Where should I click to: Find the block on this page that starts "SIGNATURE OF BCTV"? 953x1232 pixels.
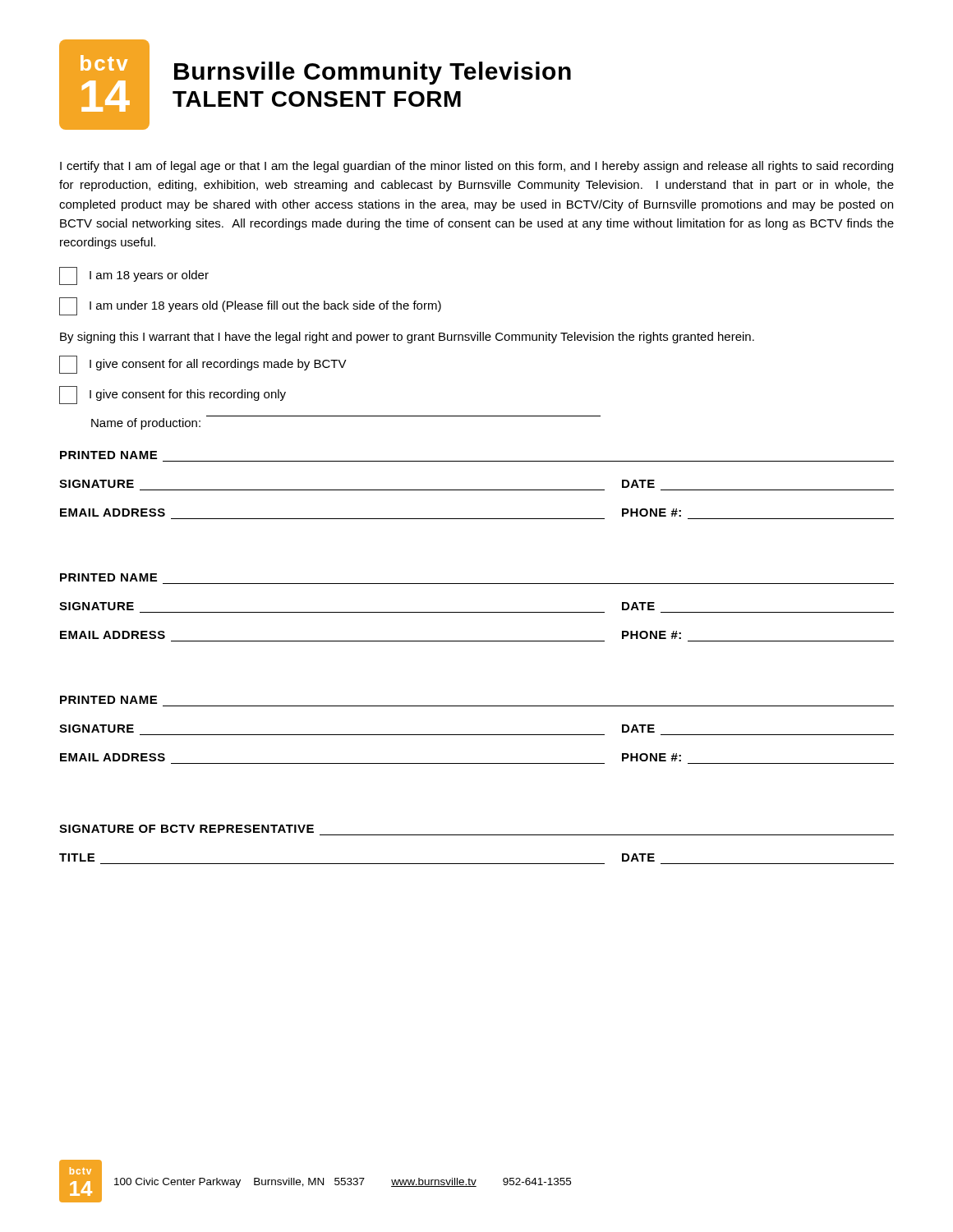[476, 828]
